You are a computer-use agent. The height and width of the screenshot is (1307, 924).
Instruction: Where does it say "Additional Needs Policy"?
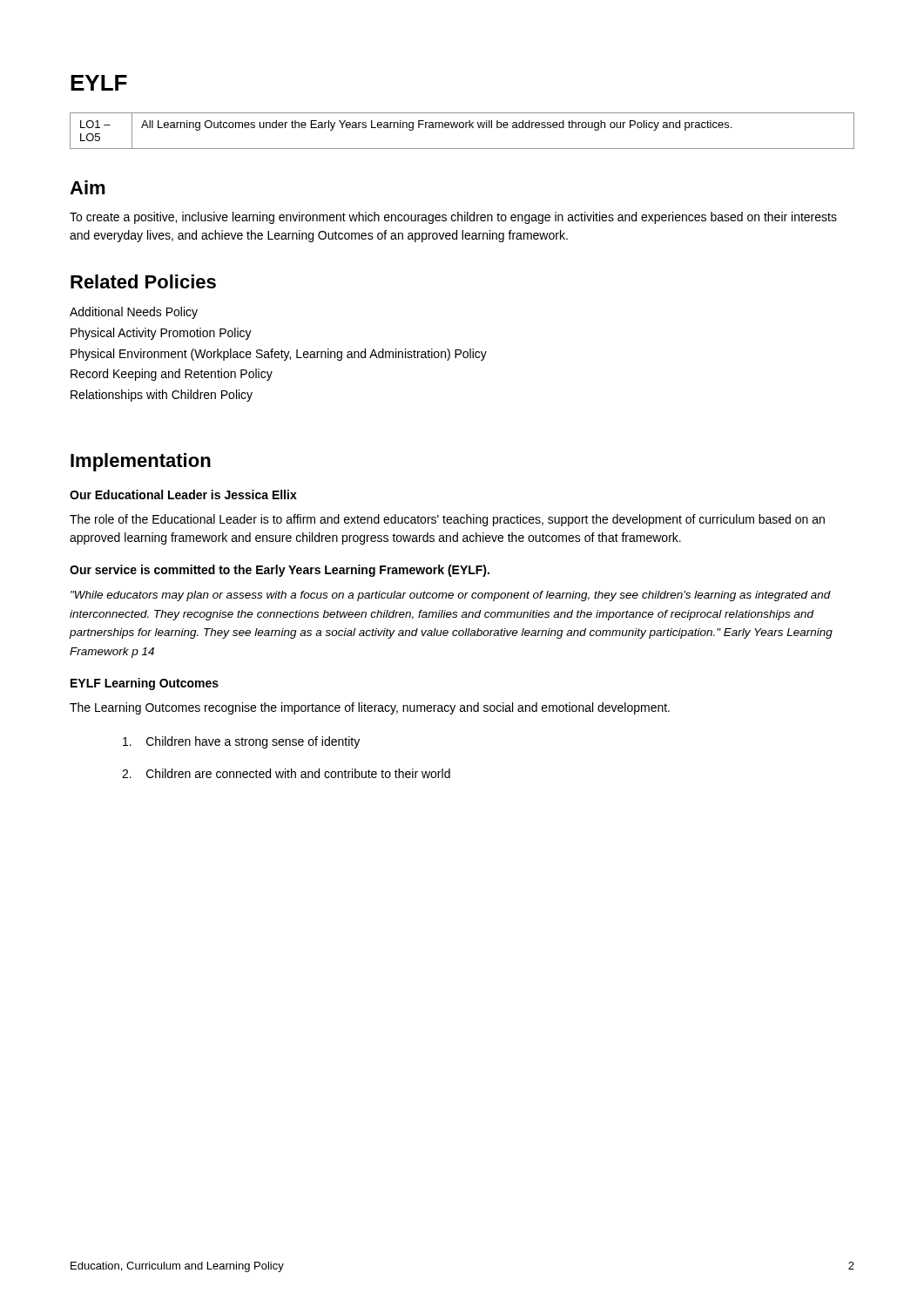point(134,312)
